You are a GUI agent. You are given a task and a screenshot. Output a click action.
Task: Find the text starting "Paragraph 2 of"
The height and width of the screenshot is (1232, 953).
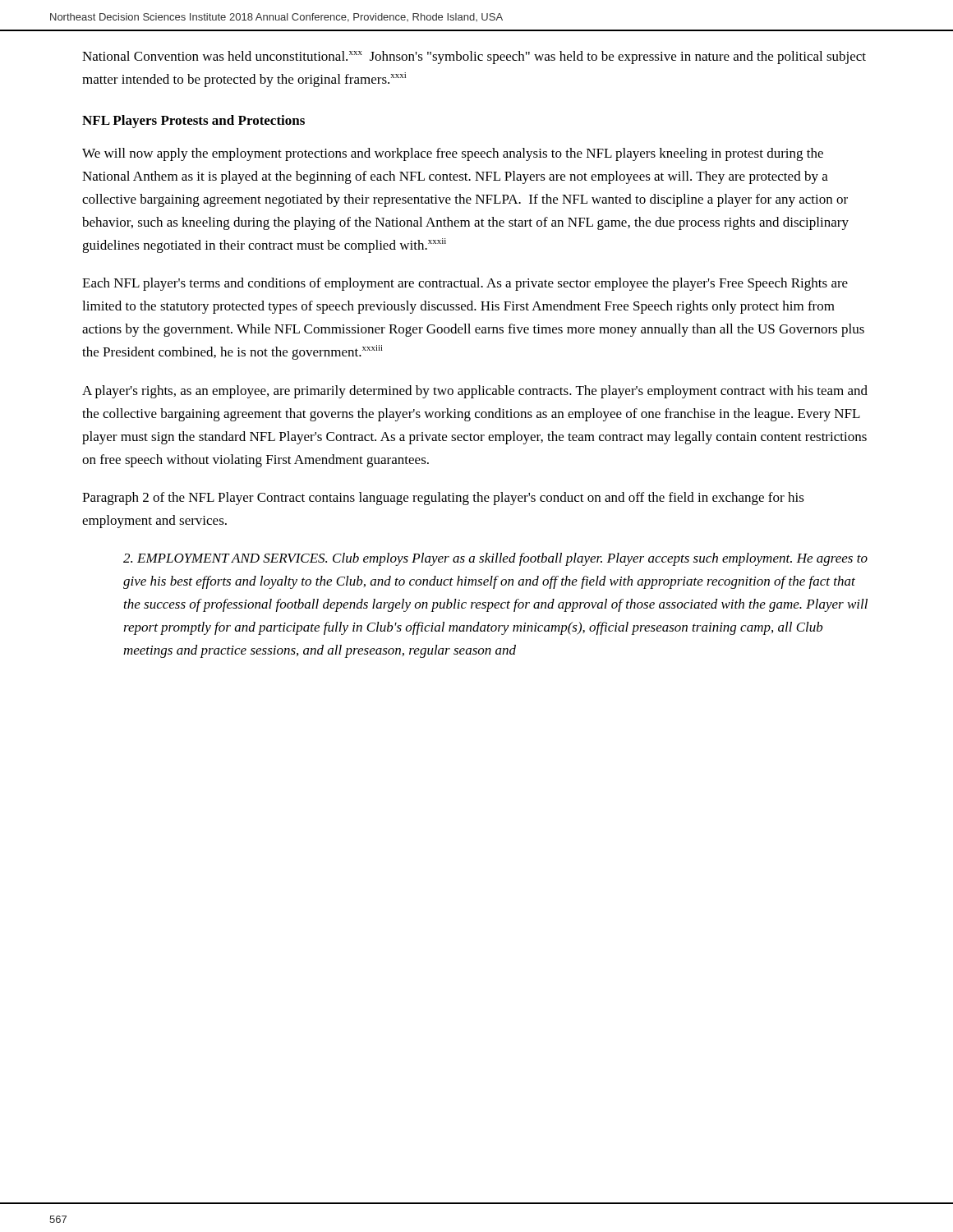click(x=443, y=509)
